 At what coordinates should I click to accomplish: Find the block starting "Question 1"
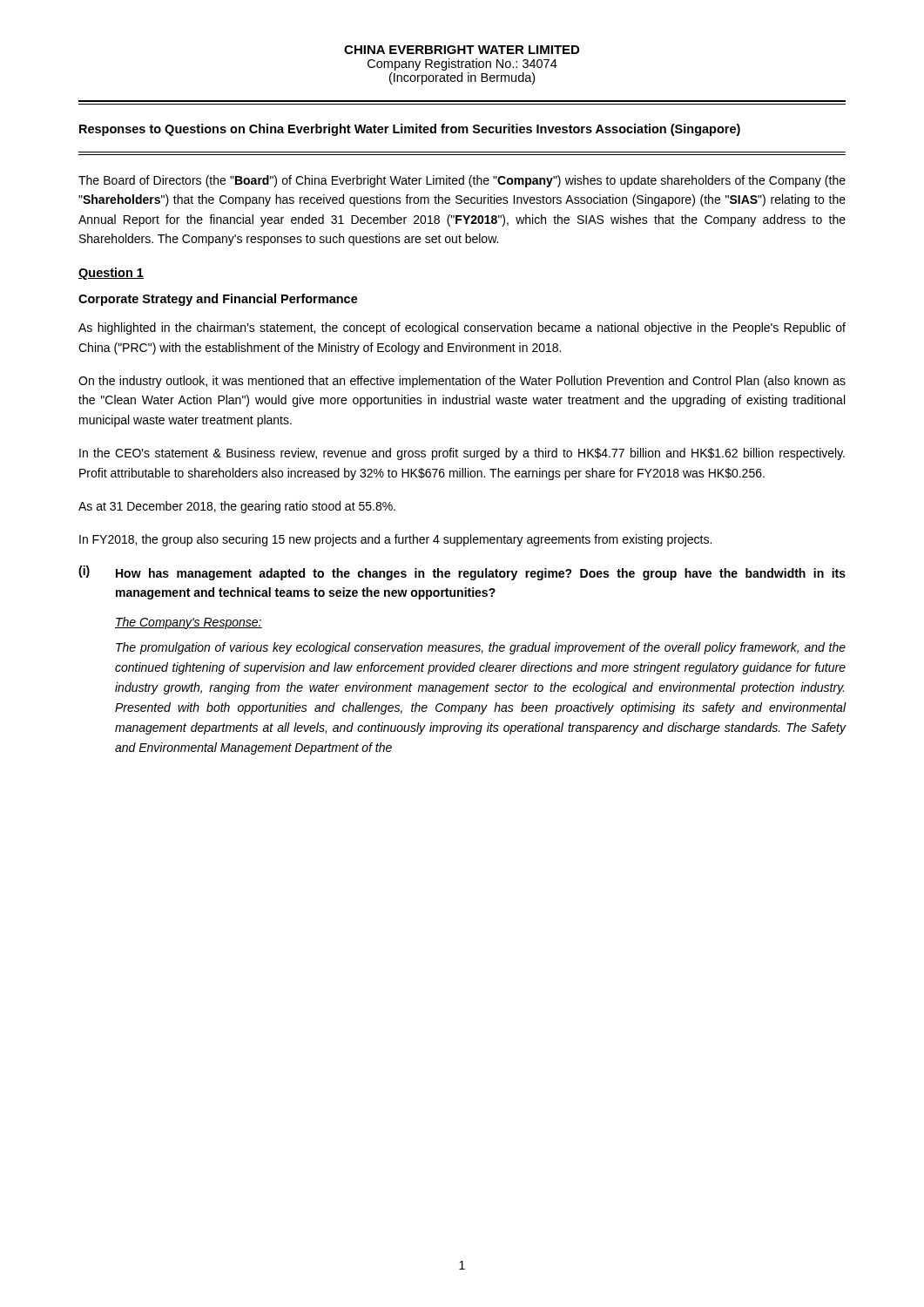point(111,273)
